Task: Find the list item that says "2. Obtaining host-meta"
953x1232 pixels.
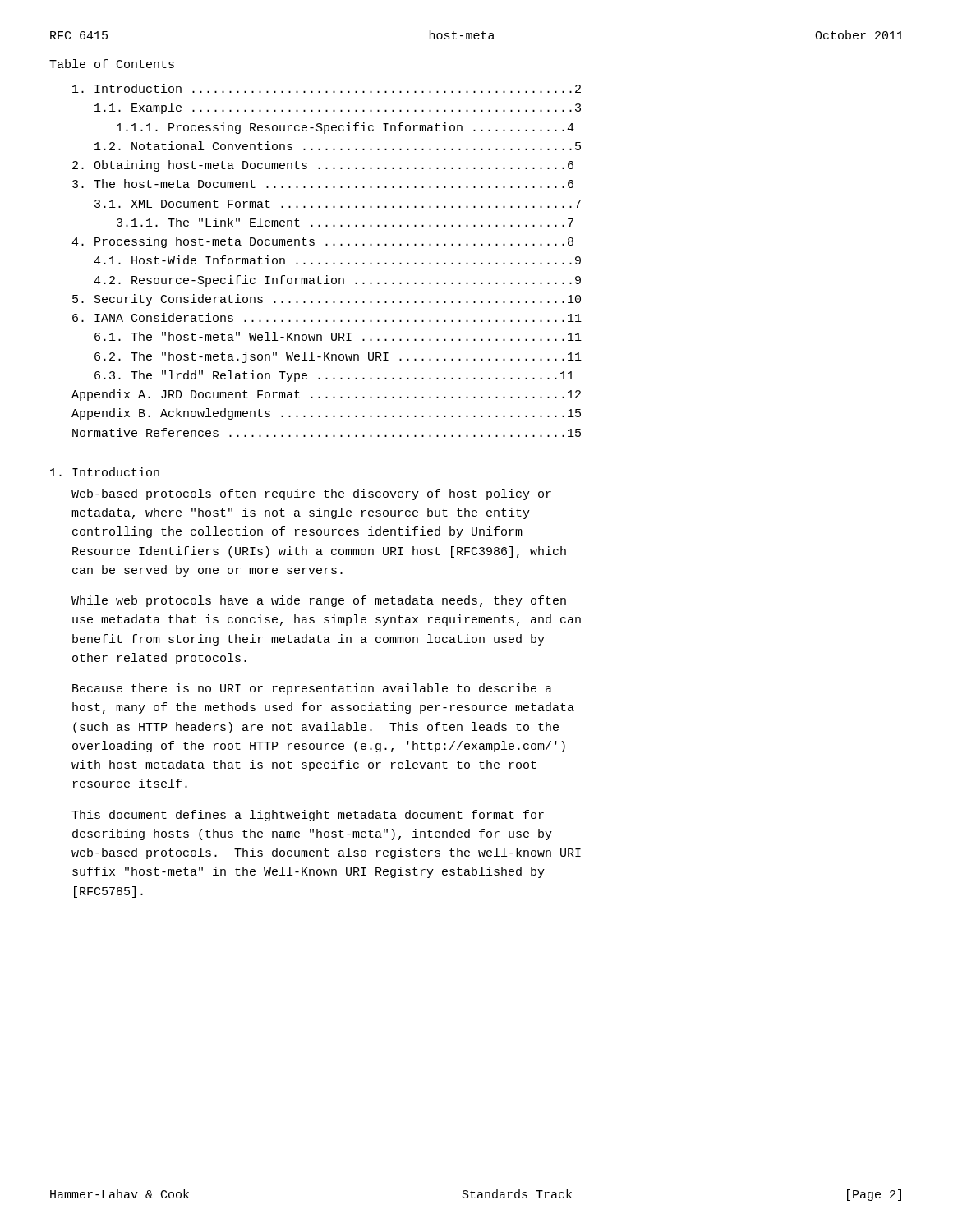Action: (x=312, y=166)
